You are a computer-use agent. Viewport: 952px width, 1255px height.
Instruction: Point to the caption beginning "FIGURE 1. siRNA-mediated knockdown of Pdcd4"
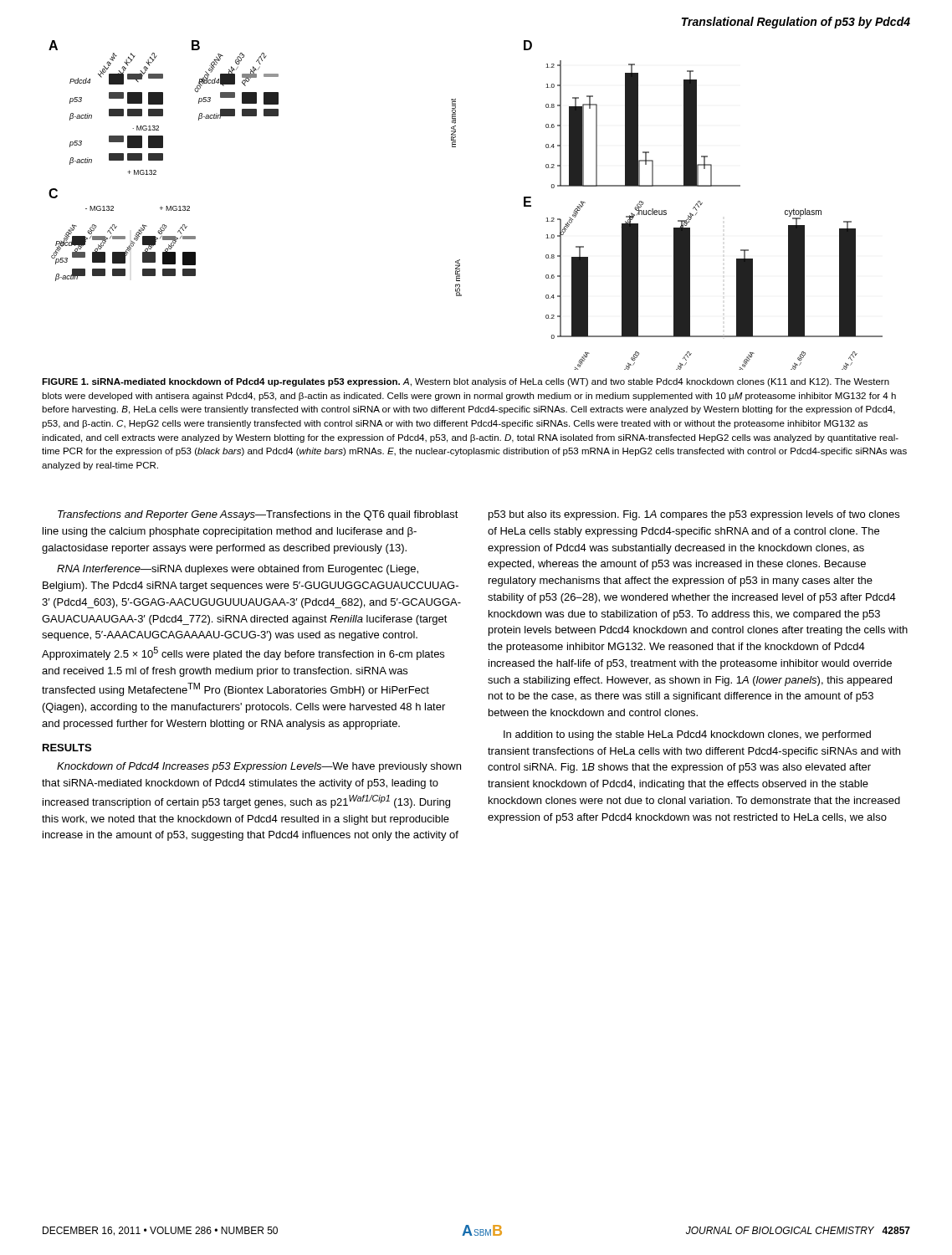coord(474,423)
